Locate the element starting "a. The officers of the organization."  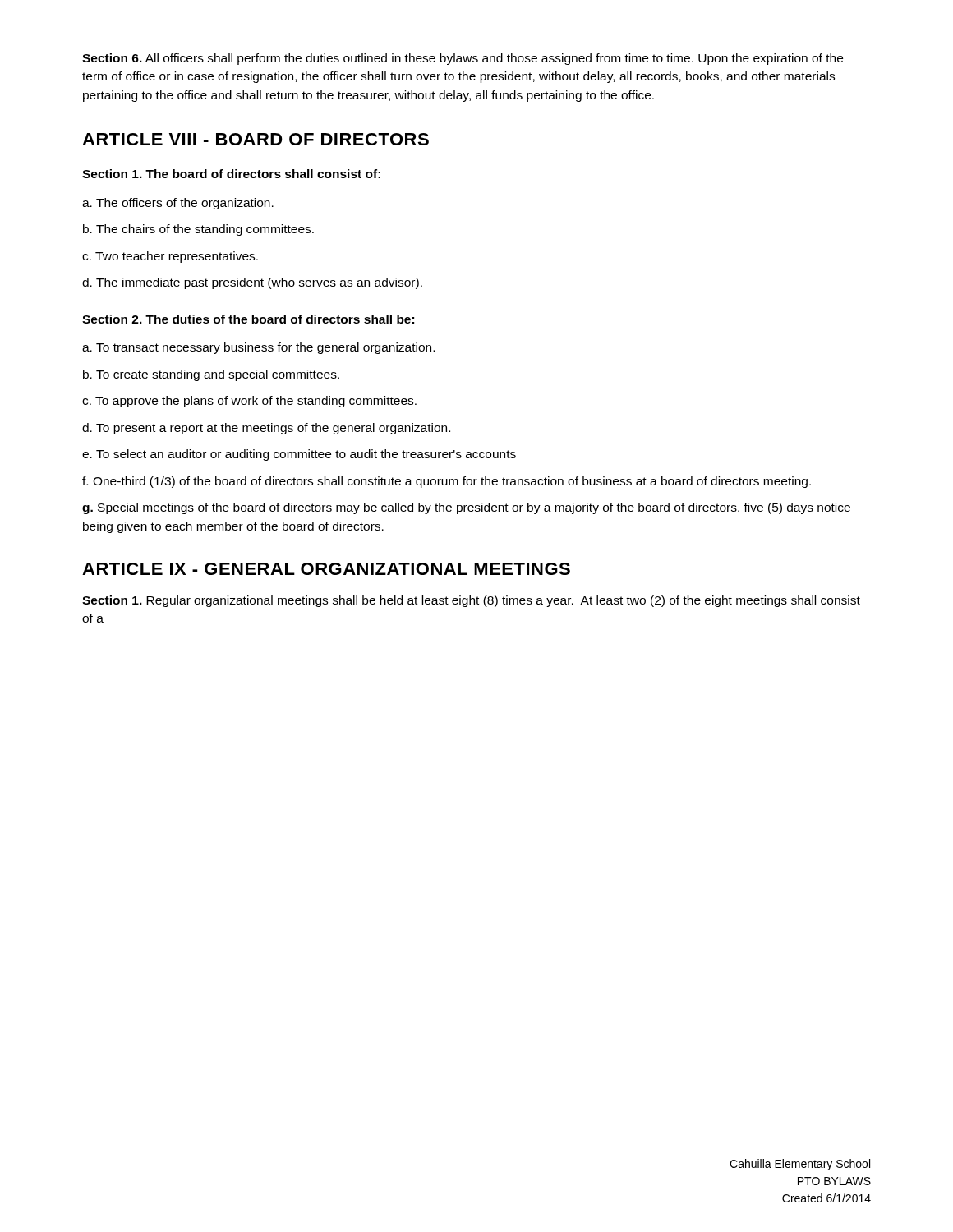tap(178, 202)
